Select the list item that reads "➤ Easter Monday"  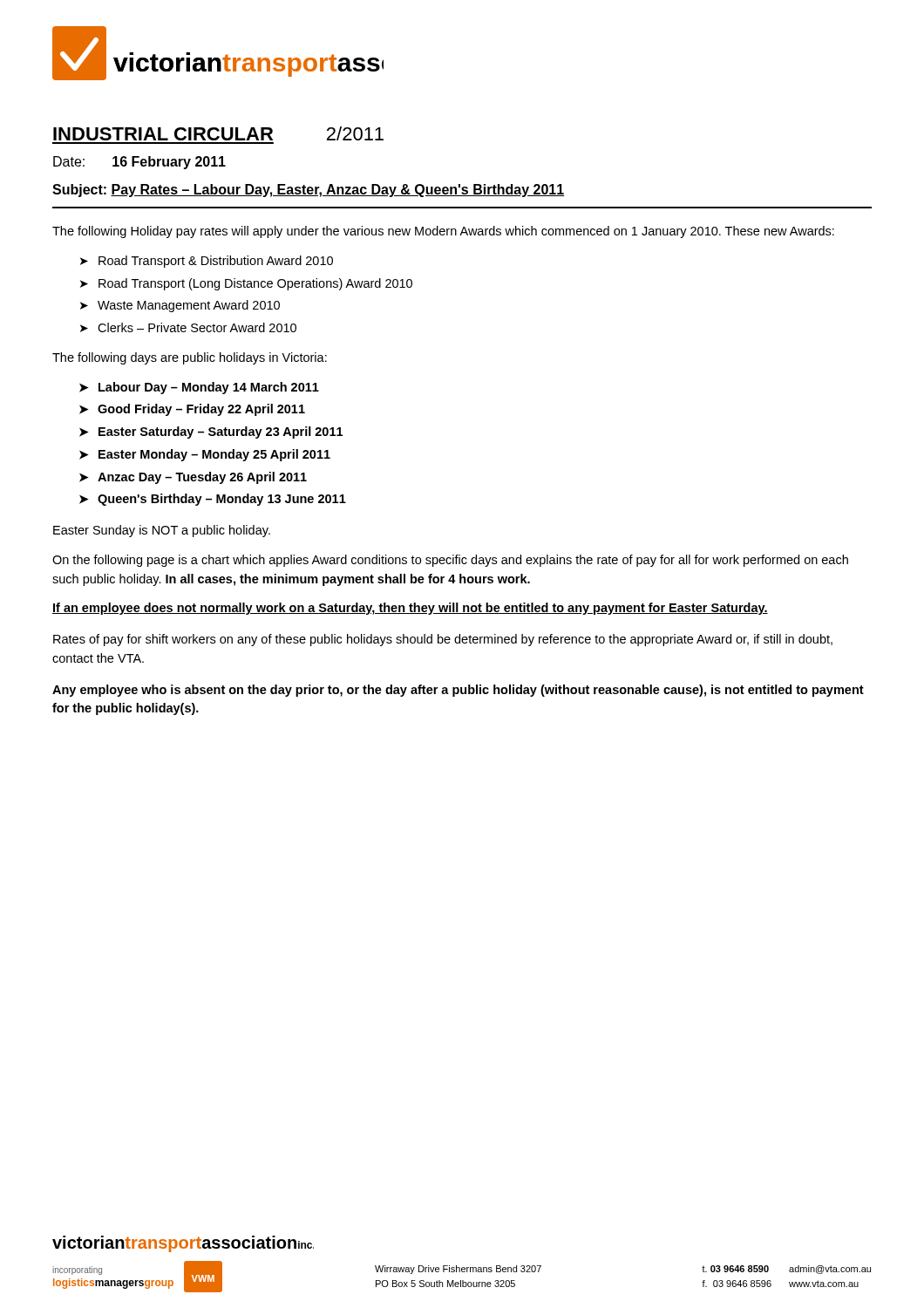click(x=204, y=455)
